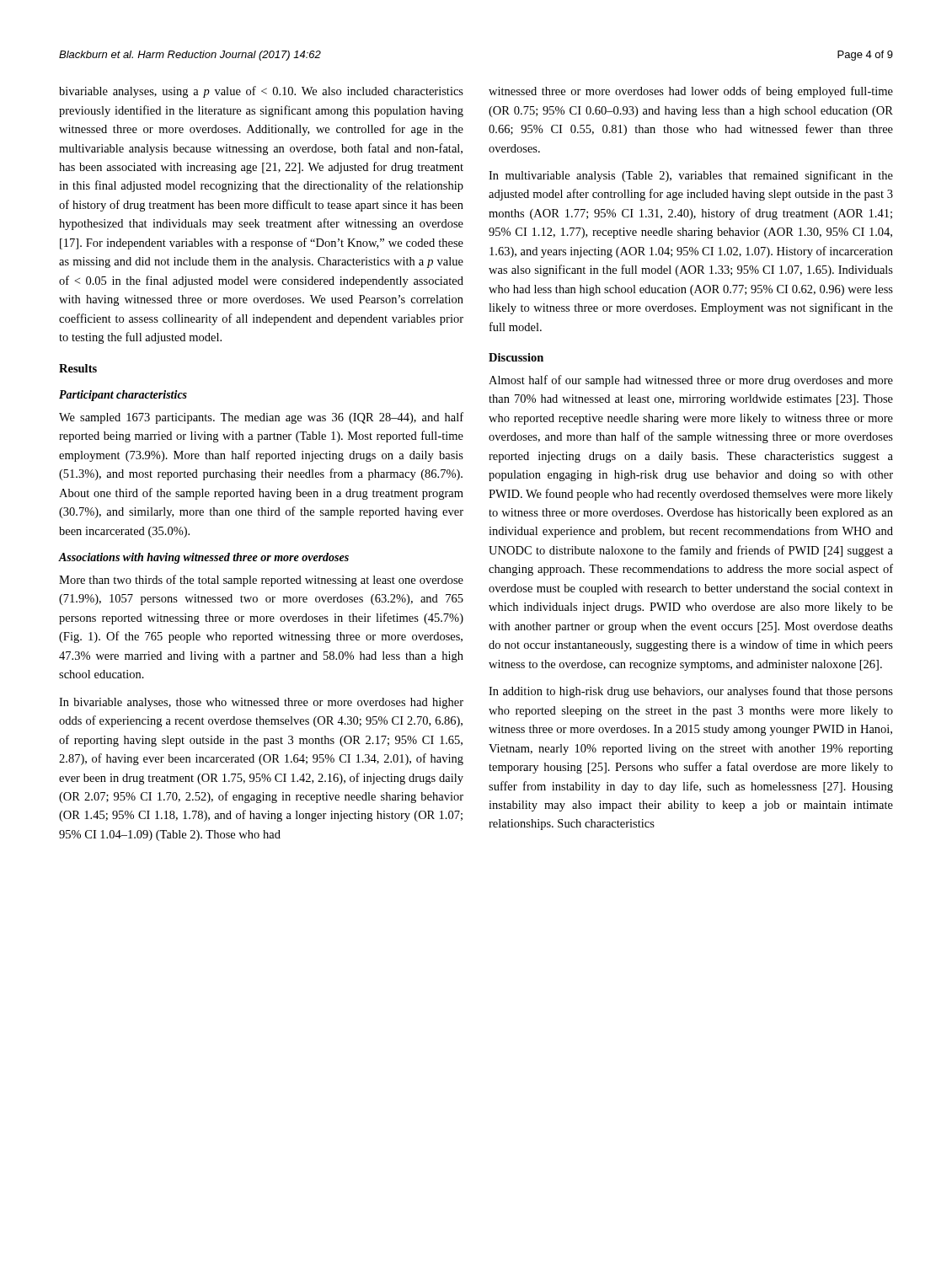Click on the block starting "Participant characteristics"
Viewport: 952px width, 1264px height.
(123, 395)
